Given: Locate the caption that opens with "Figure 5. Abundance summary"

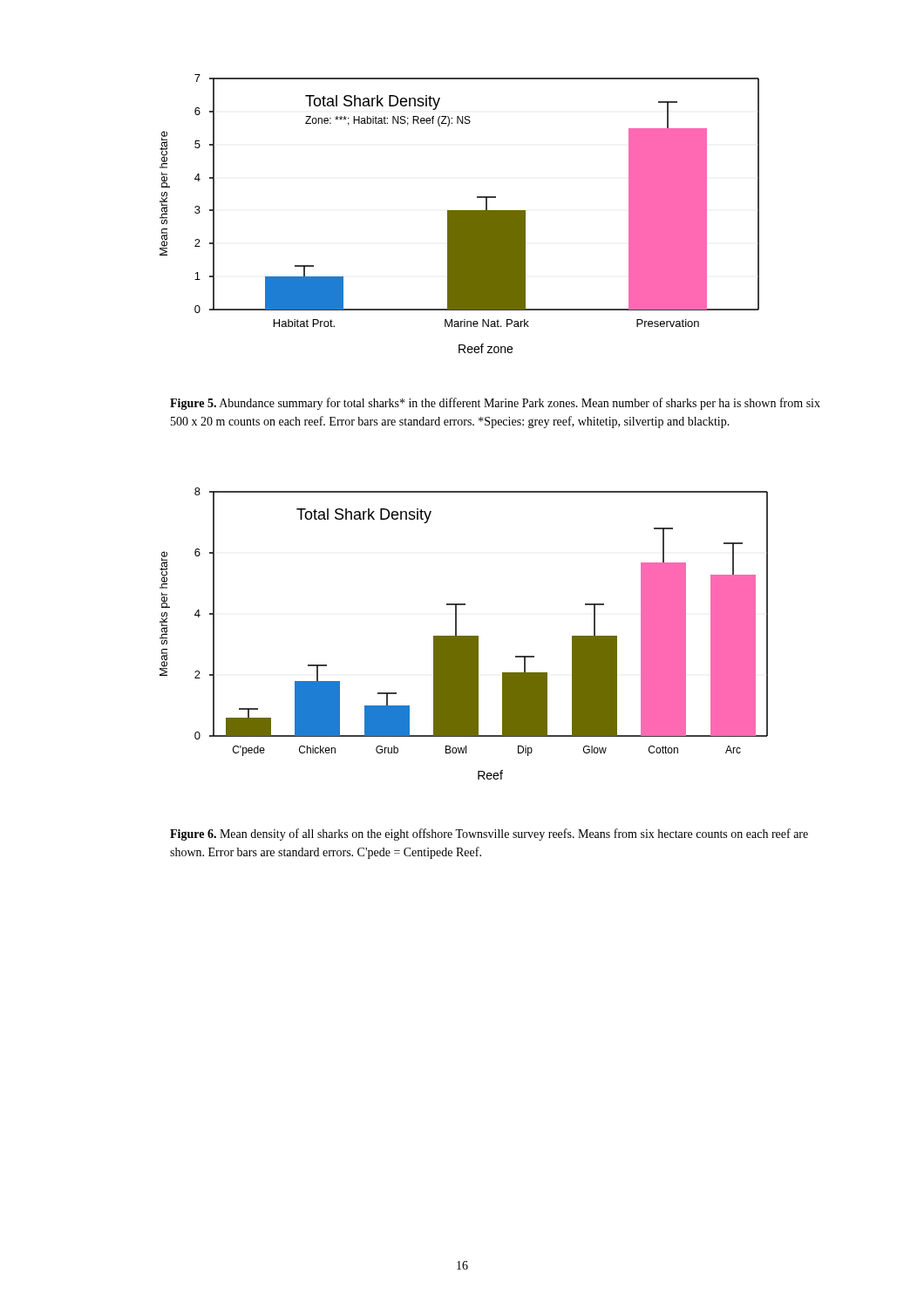Looking at the screenshot, I should click(495, 412).
